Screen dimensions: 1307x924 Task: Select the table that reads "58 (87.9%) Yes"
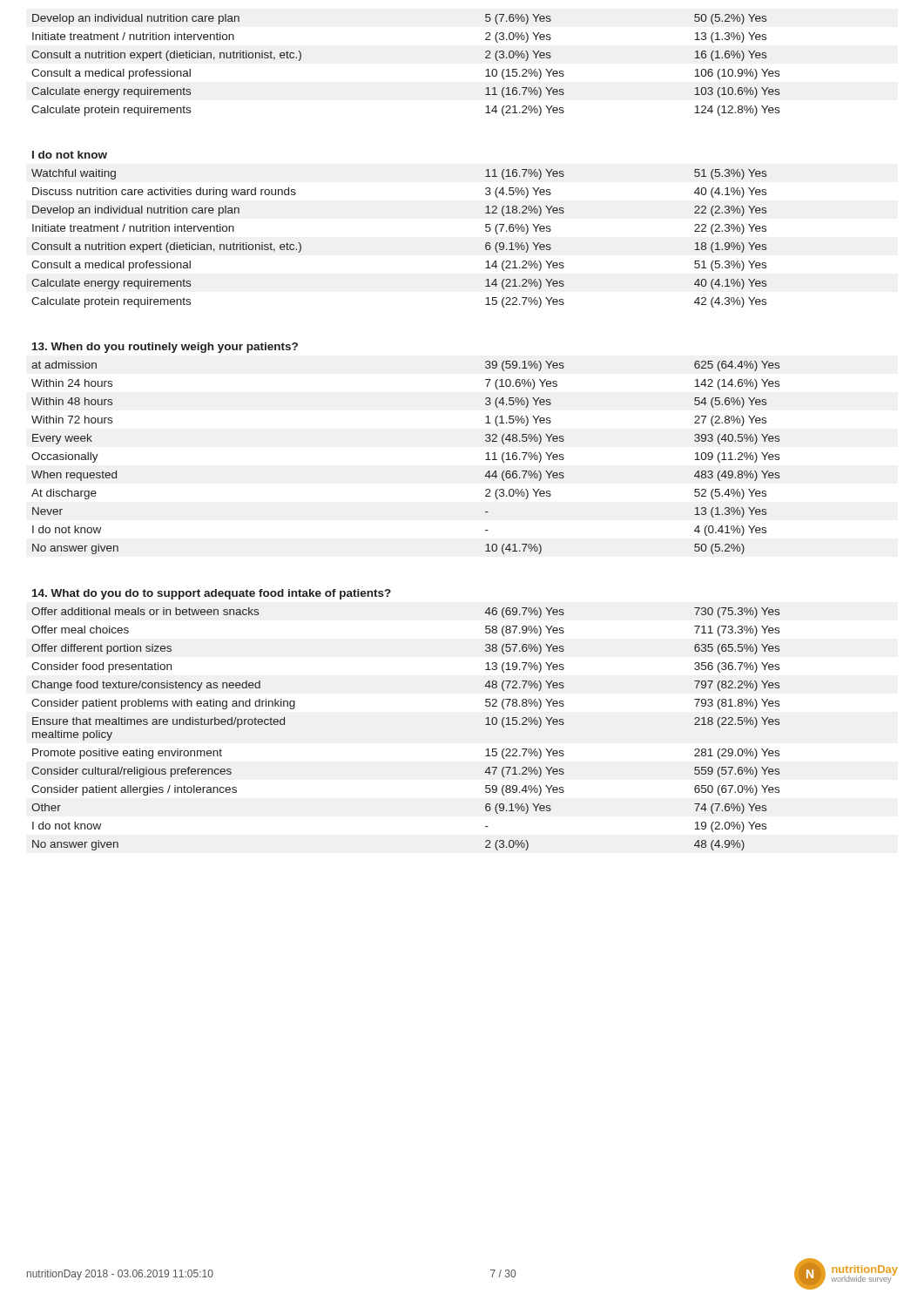pyautogui.click(x=462, y=728)
